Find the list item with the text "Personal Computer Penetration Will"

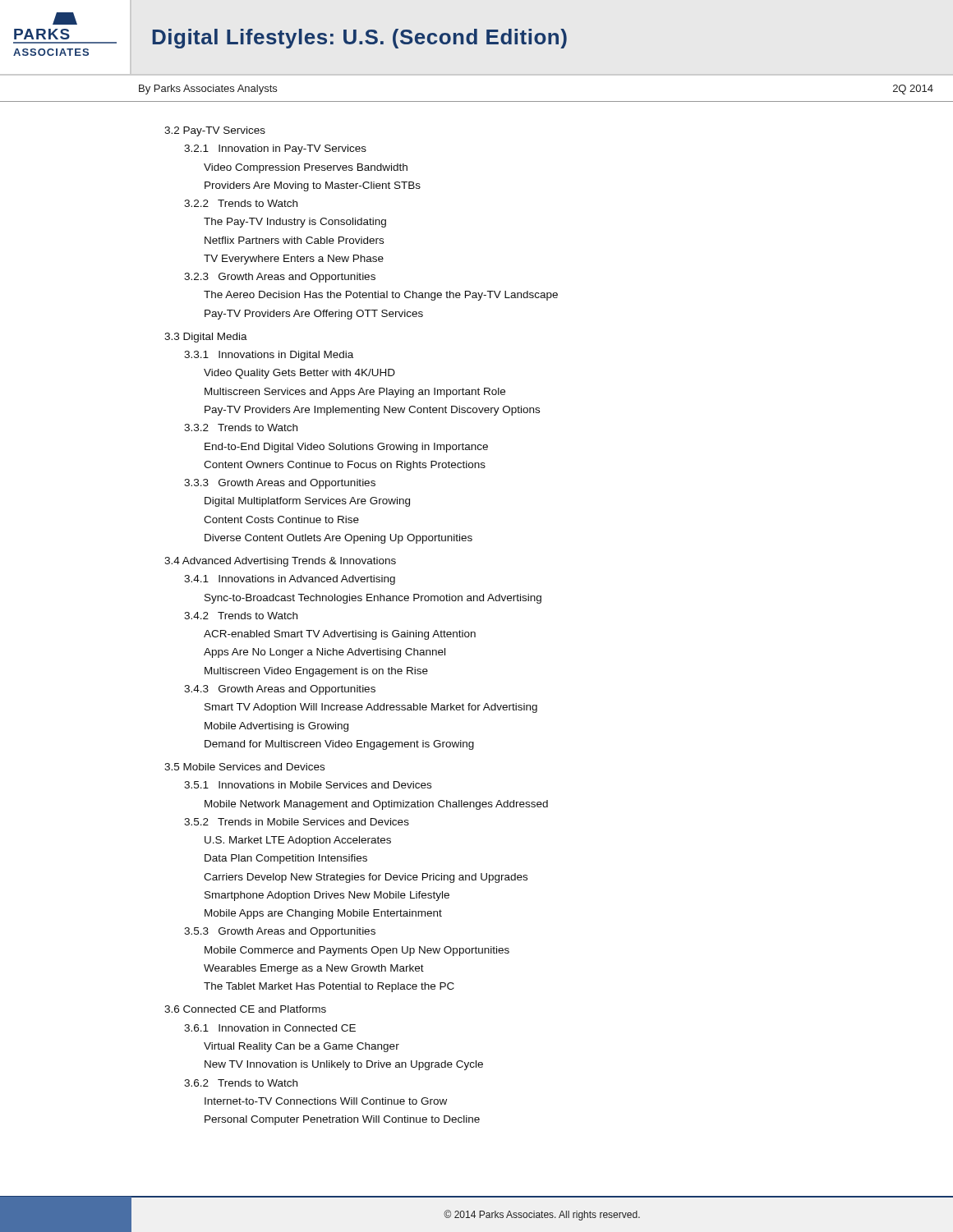coord(342,1119)
